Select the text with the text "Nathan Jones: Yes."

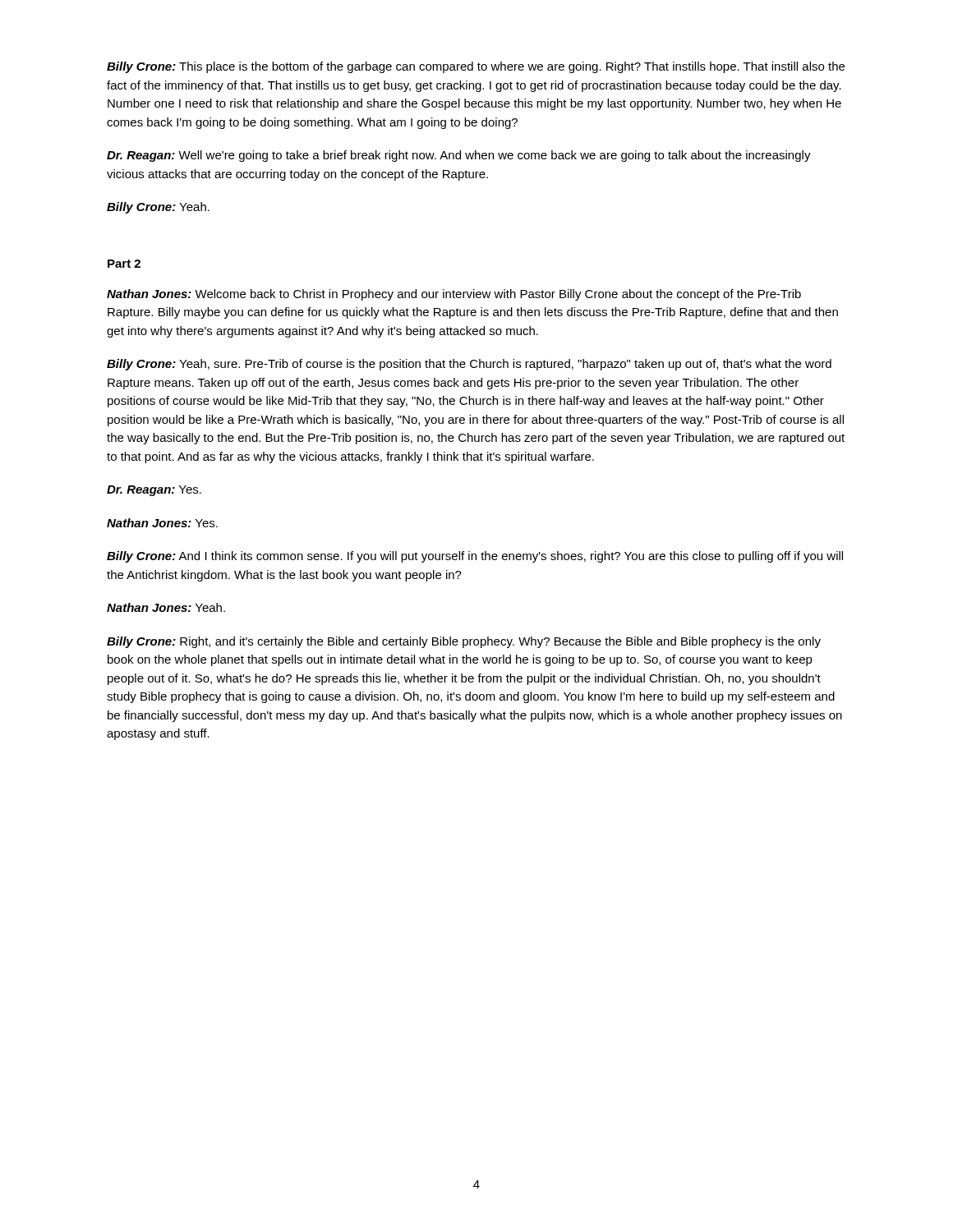tap(162, 523)
